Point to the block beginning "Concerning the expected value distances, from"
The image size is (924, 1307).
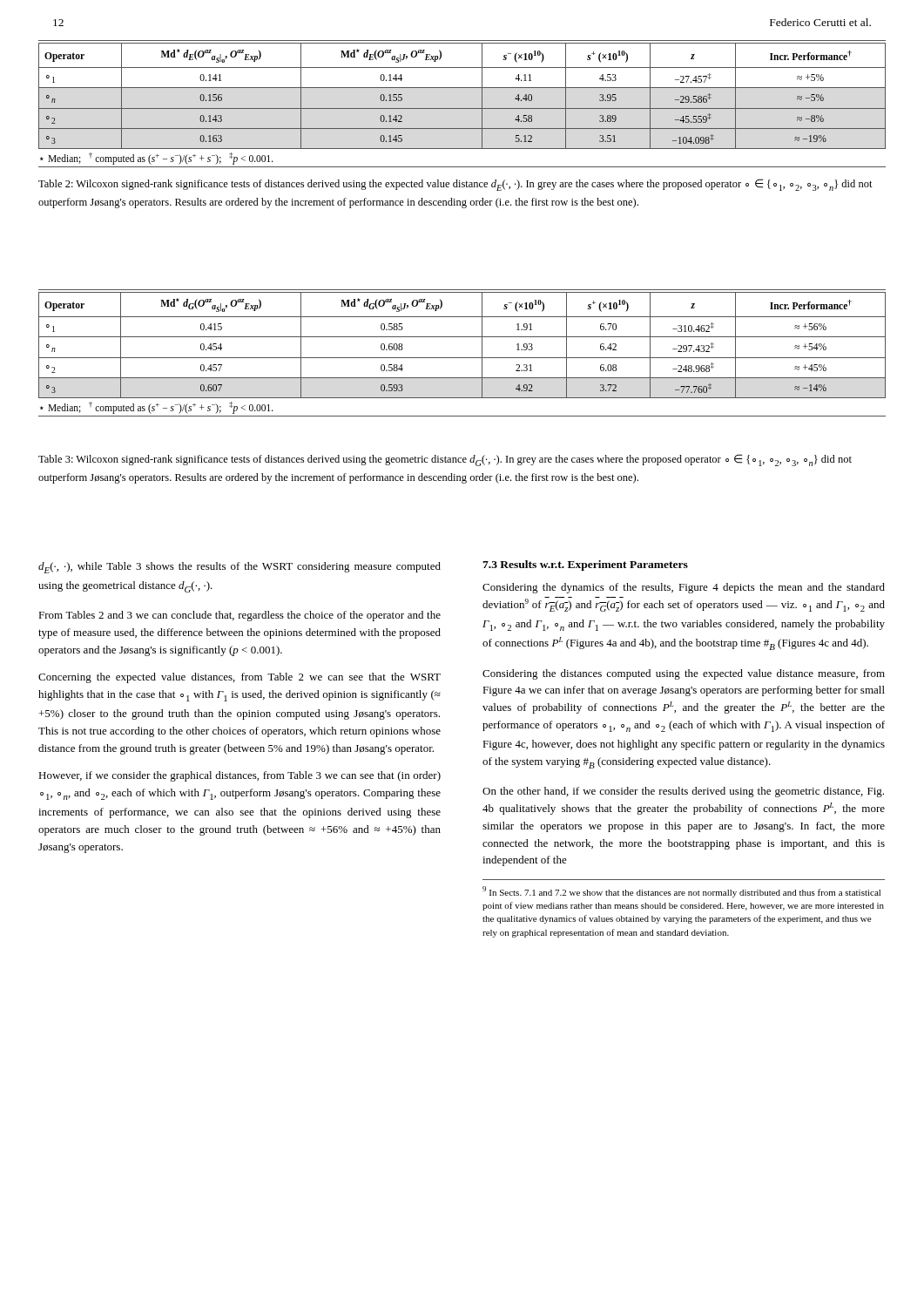tap(240, 712)
